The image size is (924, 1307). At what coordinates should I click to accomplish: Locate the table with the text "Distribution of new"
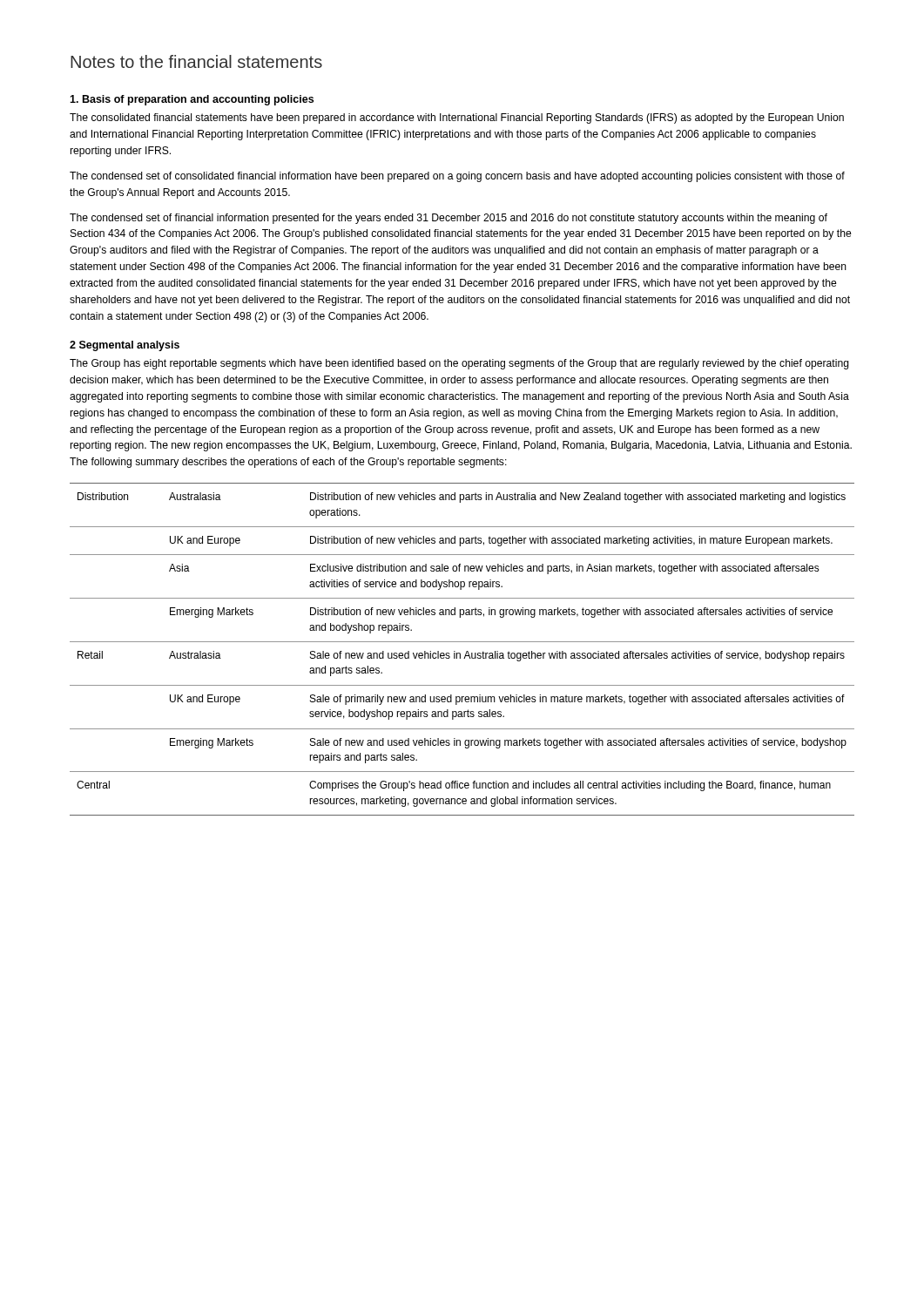coord(462,649)
